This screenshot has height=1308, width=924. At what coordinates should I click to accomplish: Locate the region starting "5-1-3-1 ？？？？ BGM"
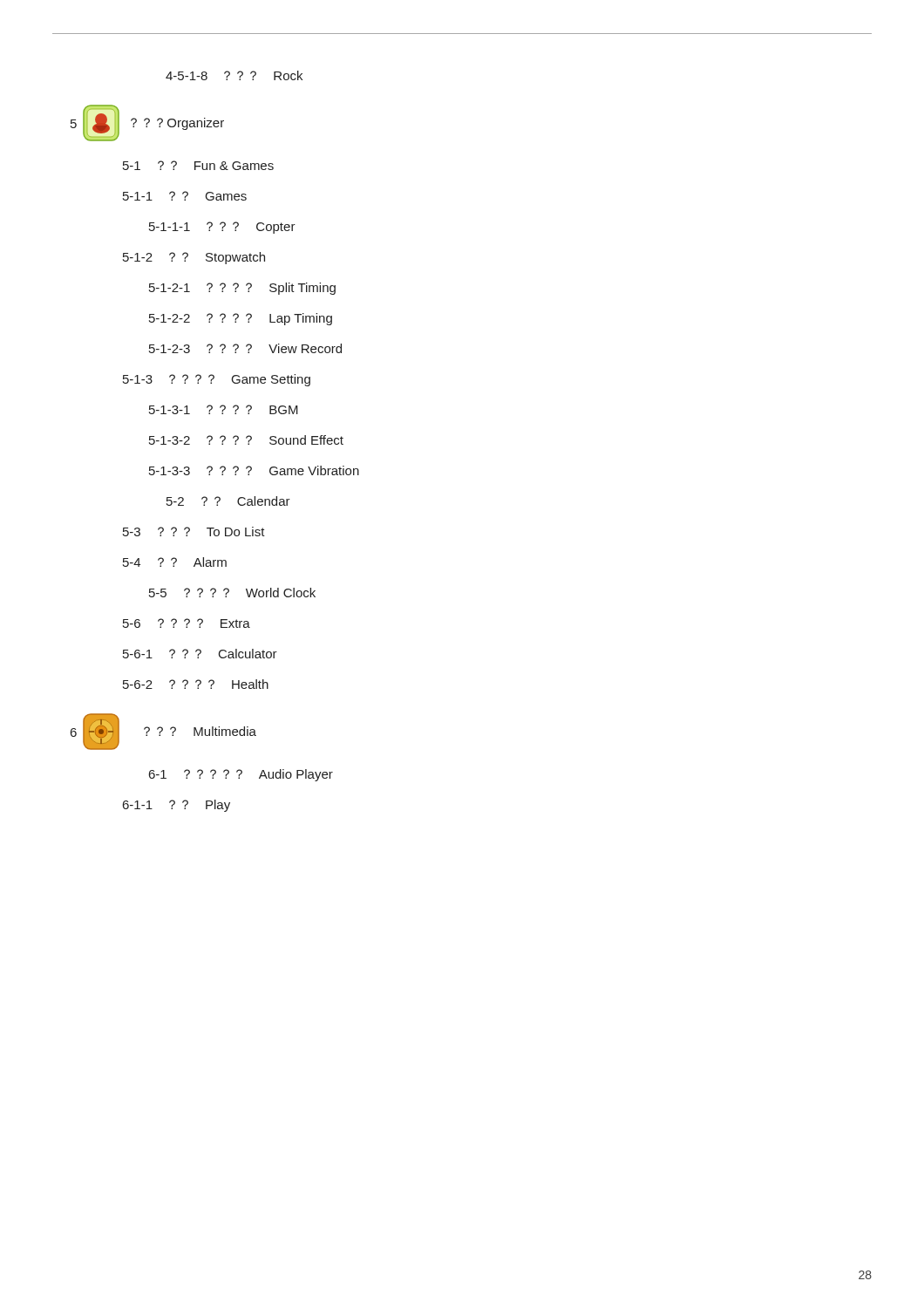point(223,409)
